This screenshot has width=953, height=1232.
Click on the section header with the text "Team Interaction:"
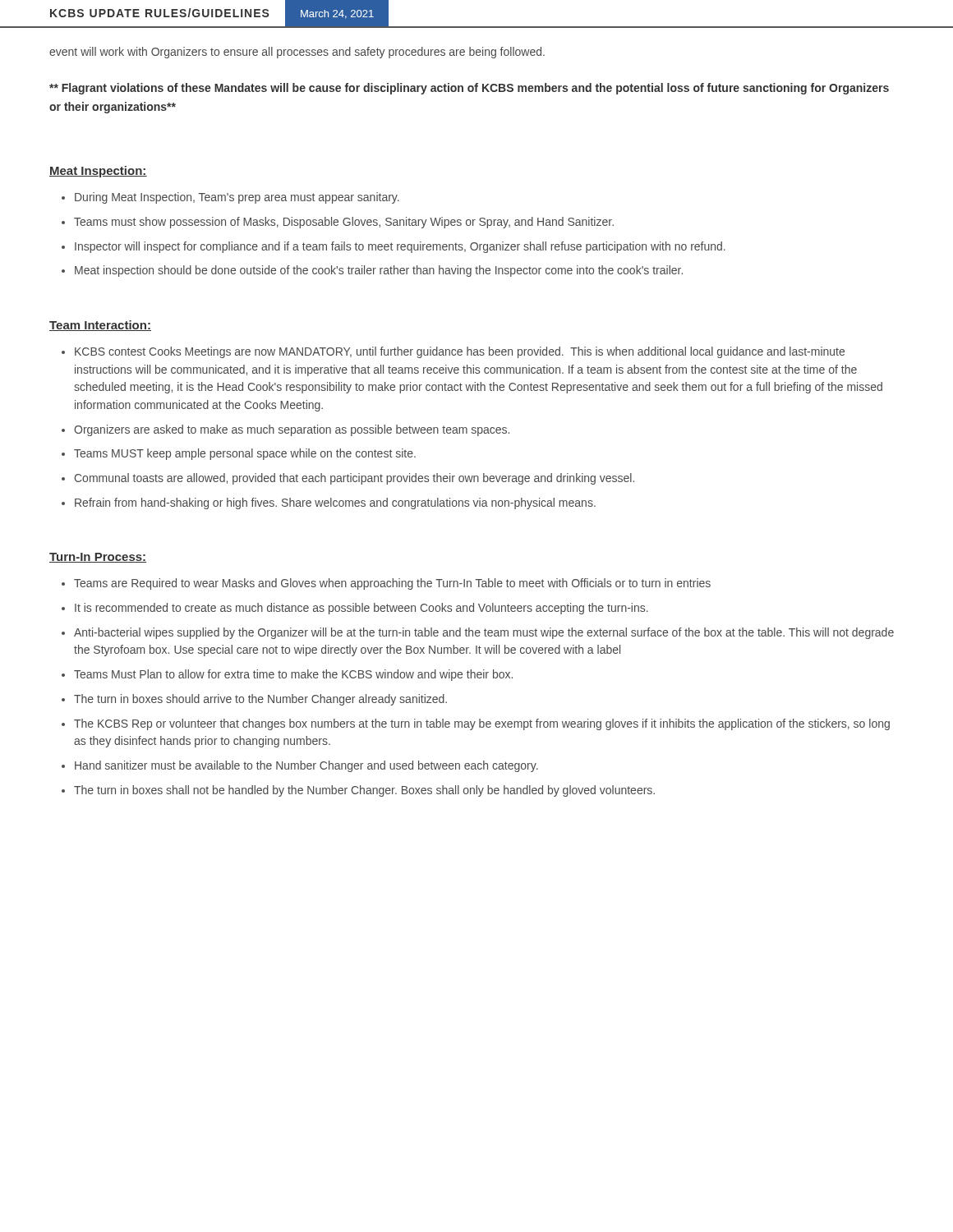coord(100,325)
